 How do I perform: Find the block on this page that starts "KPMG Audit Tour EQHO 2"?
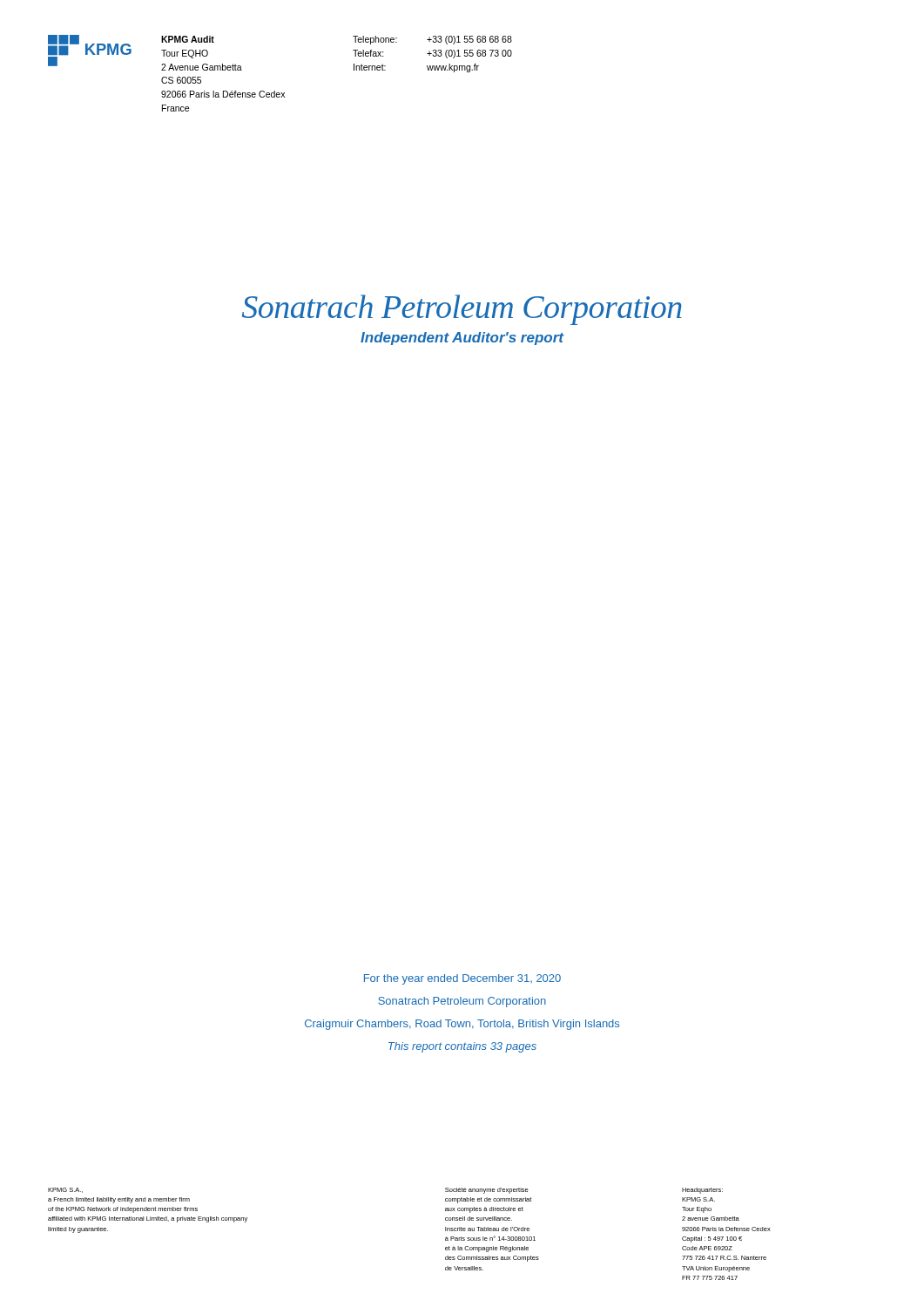point(466,74)
